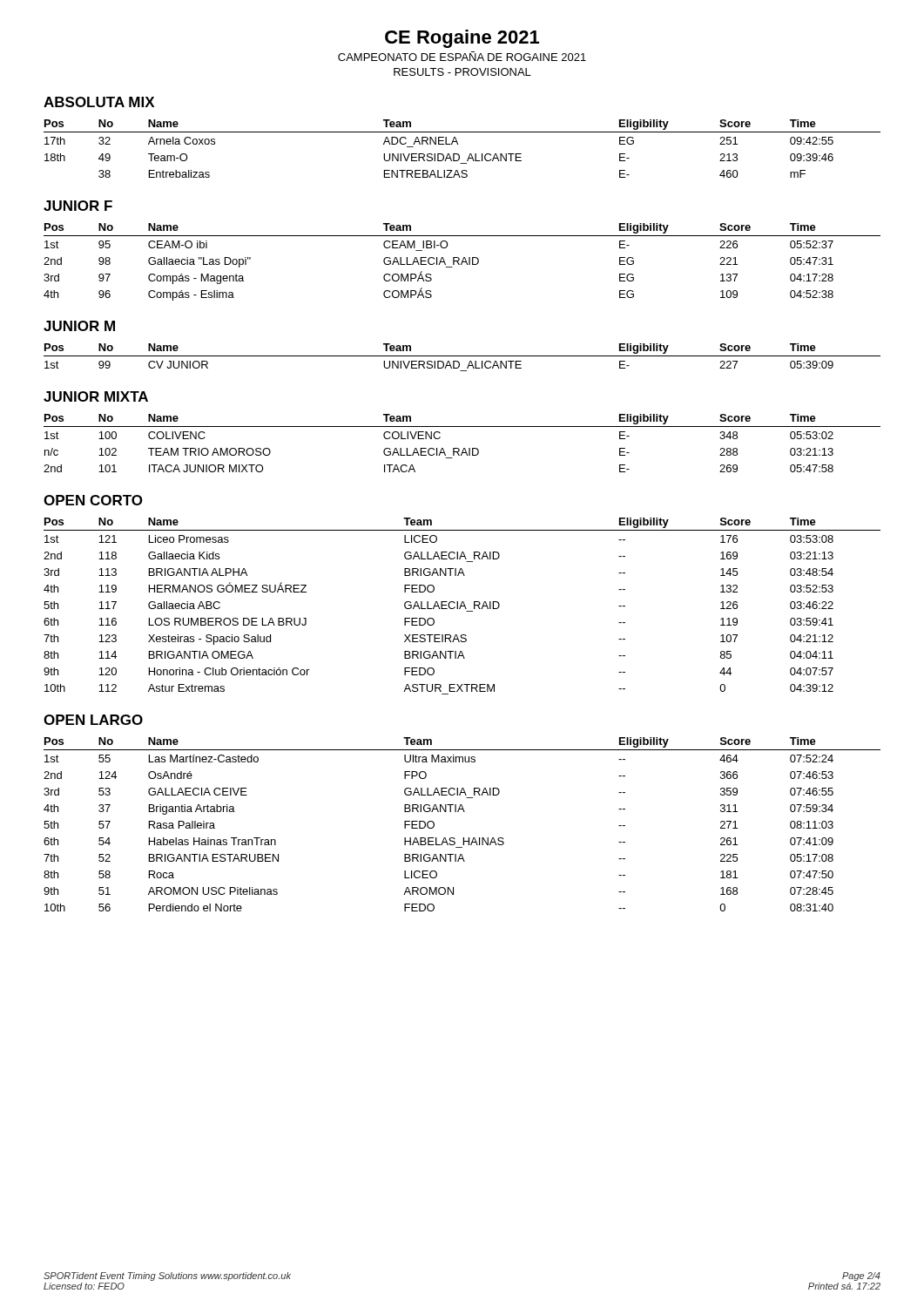Viewport: 924px width, 1307px height.
Task: Click on the section header containing "JUNIOR F"
Action: click(78, 206)
